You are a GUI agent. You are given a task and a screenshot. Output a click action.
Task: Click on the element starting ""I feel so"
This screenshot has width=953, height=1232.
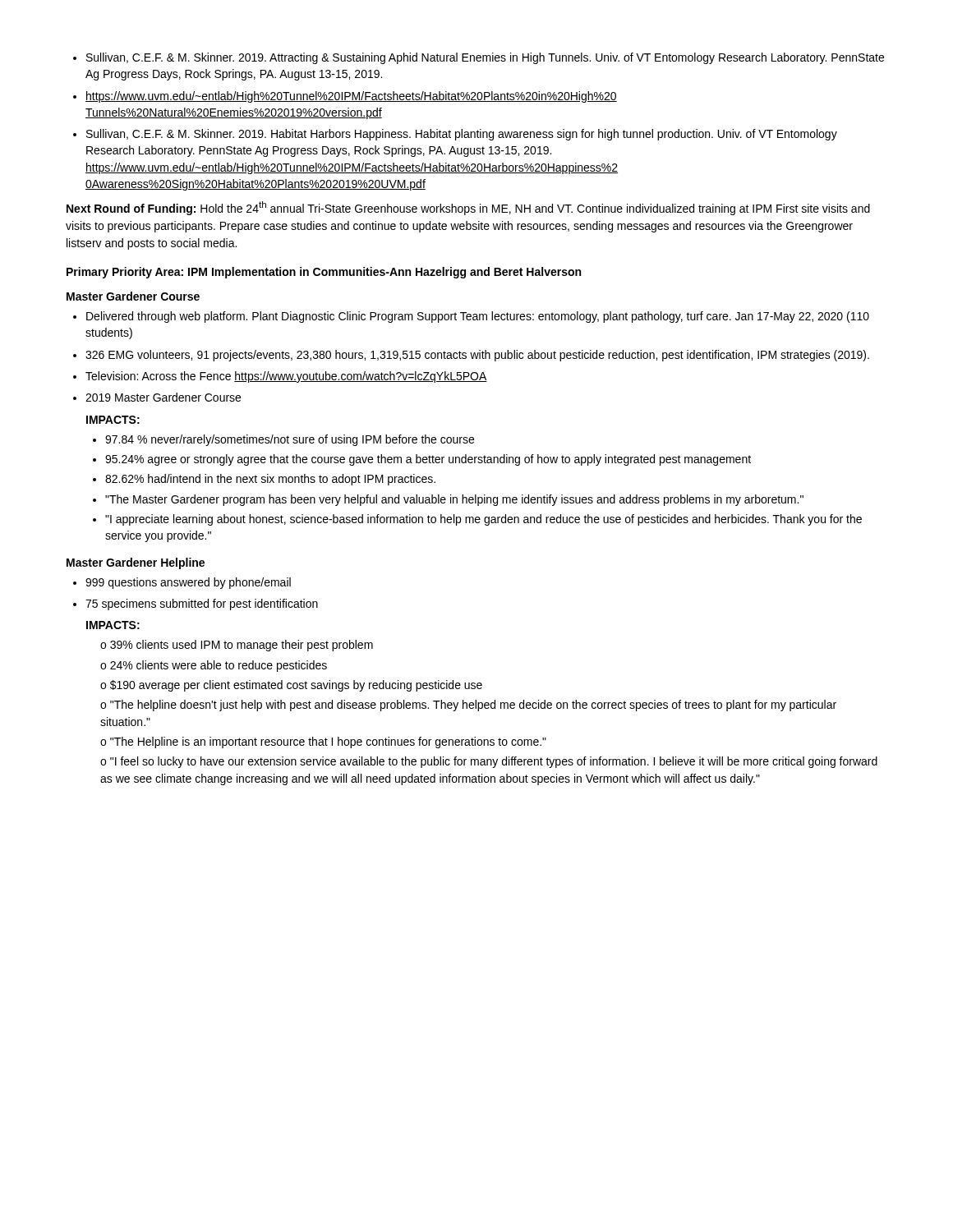pyautogui.click(x=494, y=770)
